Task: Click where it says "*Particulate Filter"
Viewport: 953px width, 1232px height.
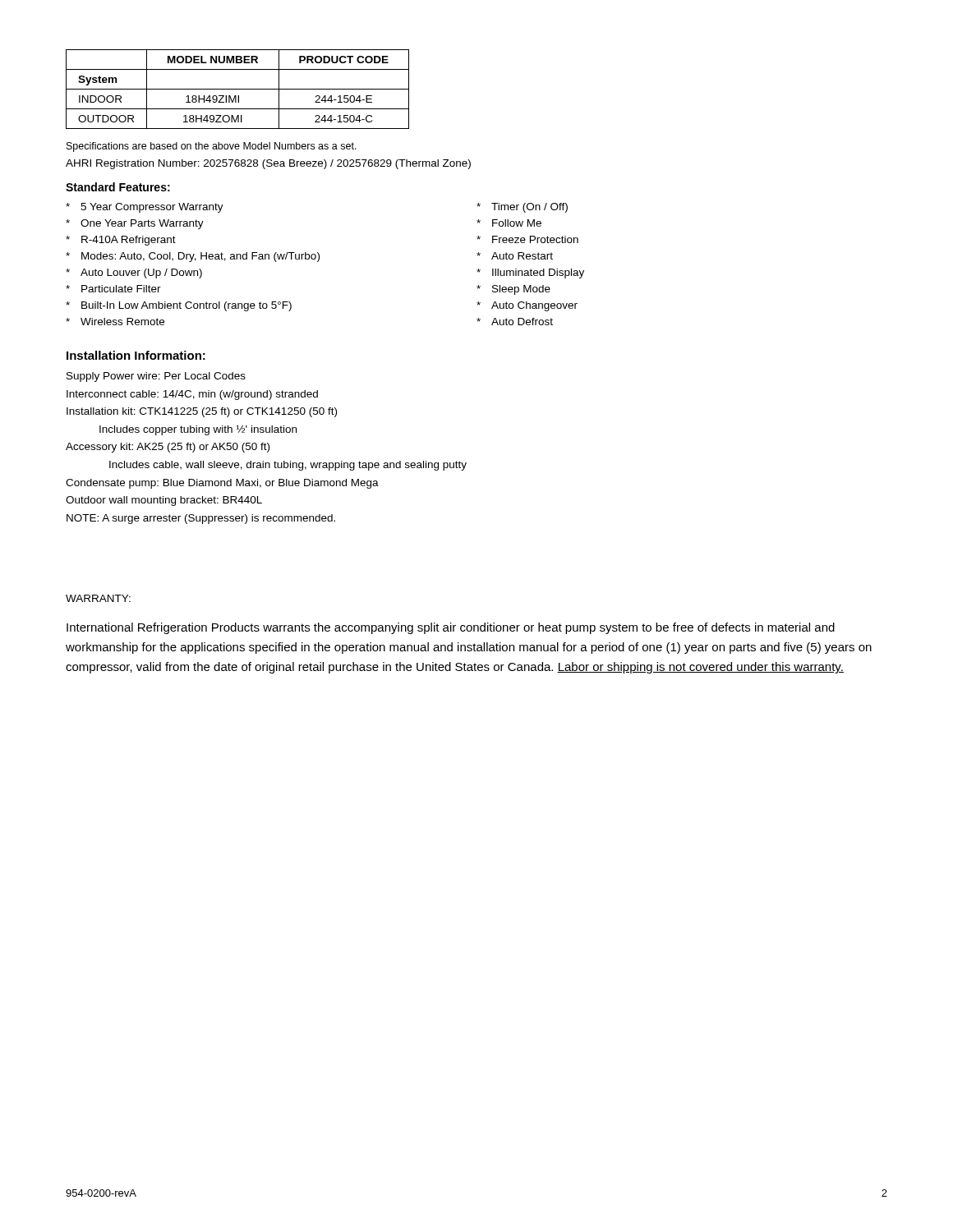Action: pos(113,289)
